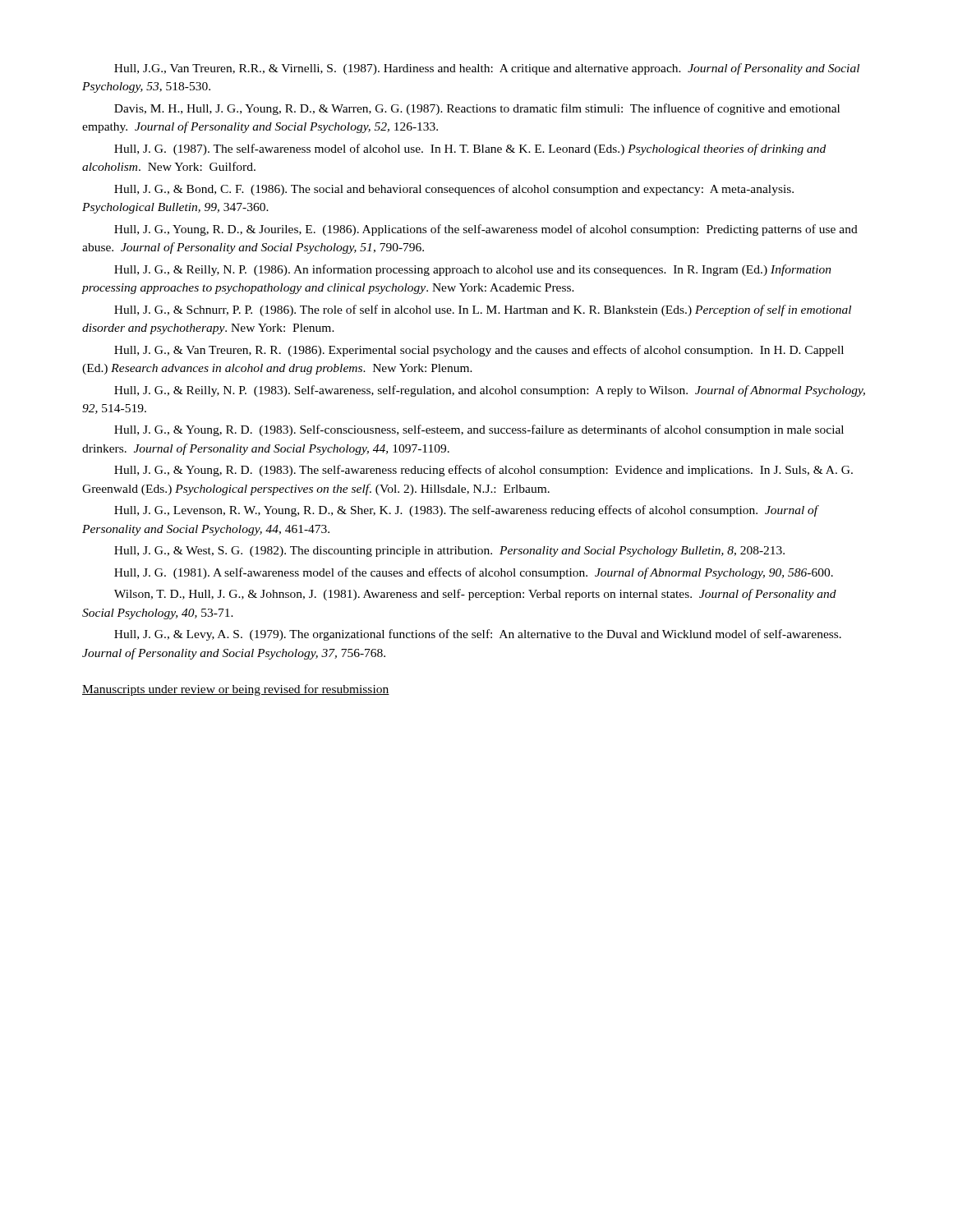
Task: Find the element starting "Manuscripts under review or being"
Action: pos(235,689)
